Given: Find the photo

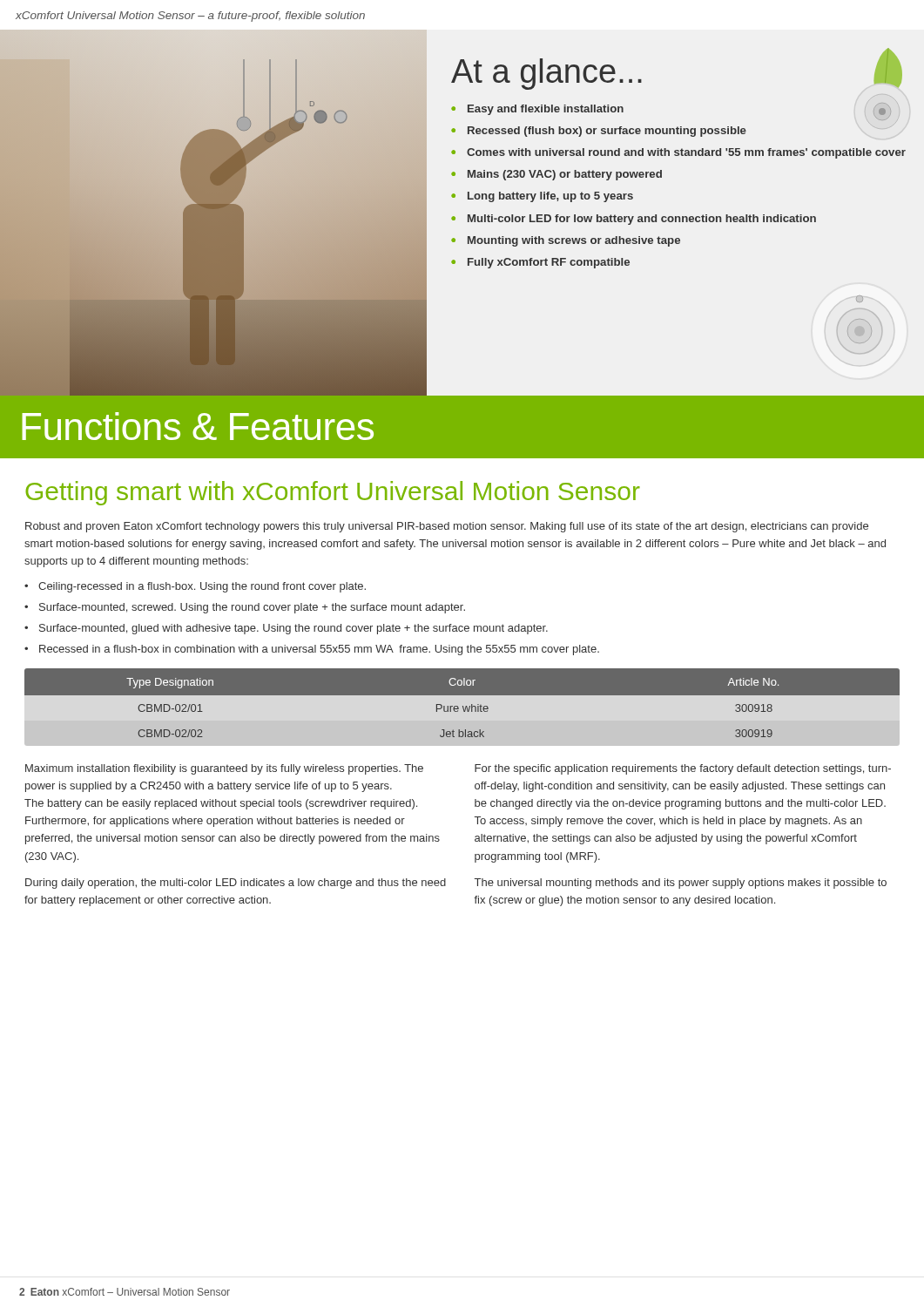Looking at the screenshot, I should point(213,213).
